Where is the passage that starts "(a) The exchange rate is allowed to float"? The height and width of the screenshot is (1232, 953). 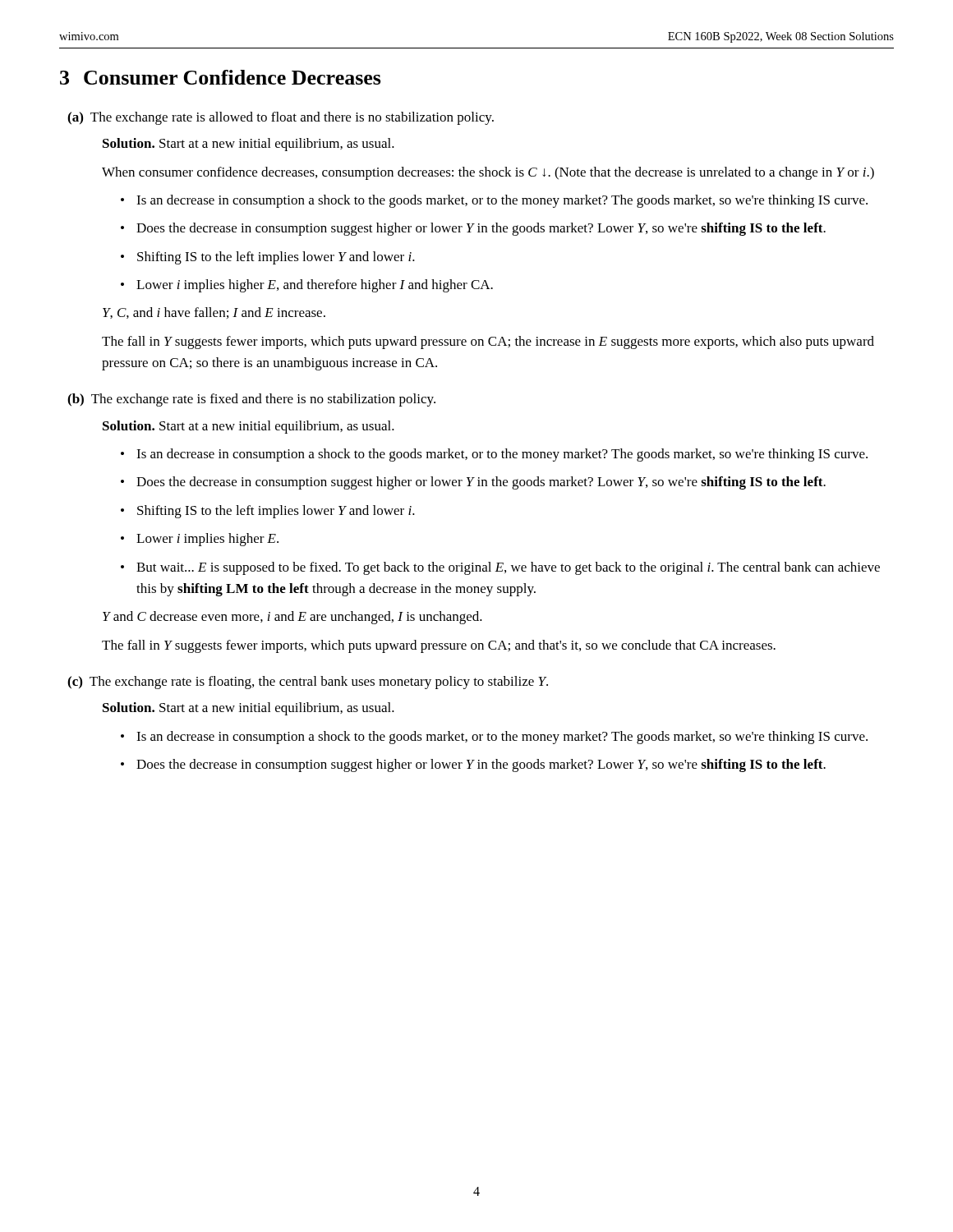481,118
